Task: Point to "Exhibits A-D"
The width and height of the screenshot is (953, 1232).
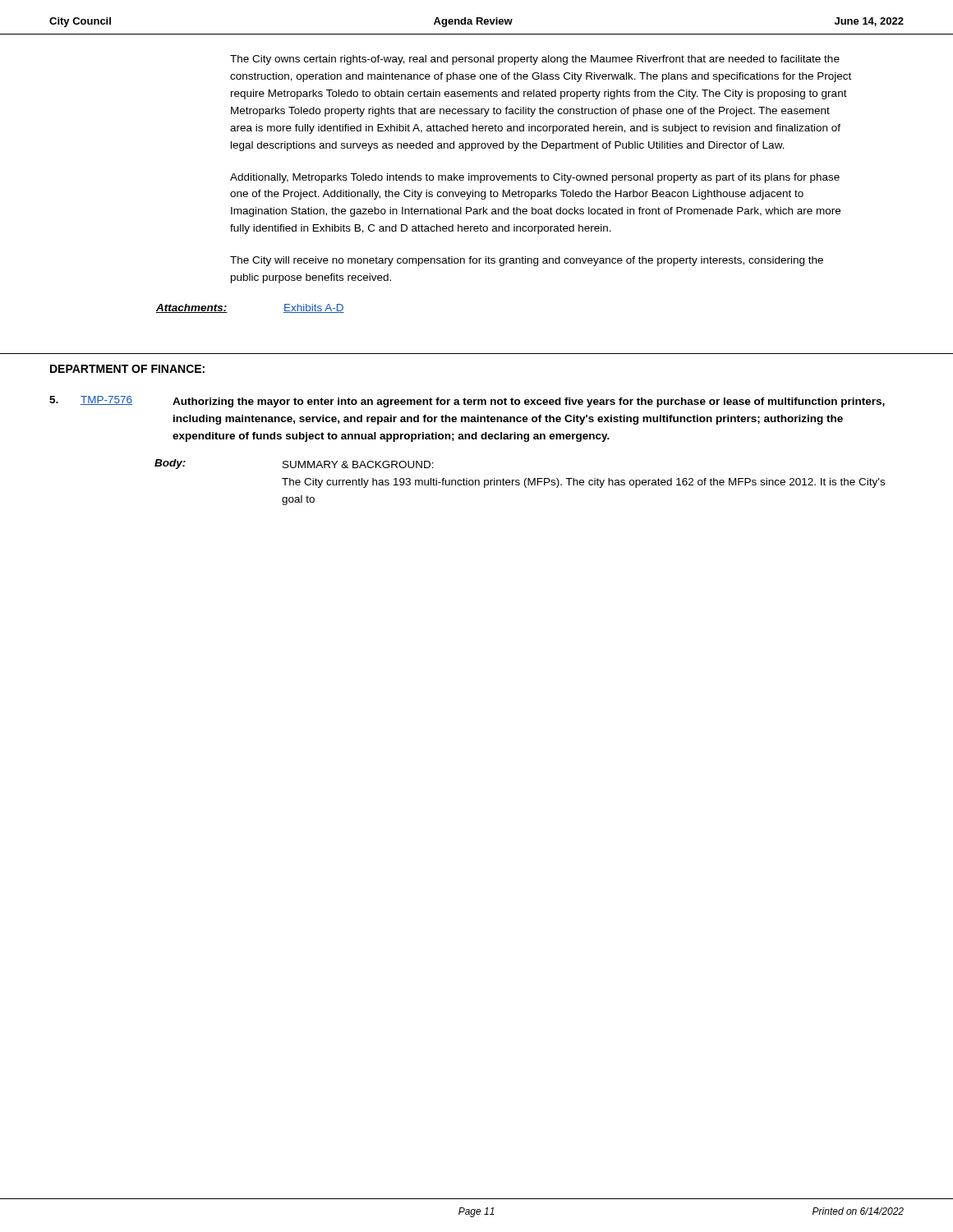Action: pos(314,308)
